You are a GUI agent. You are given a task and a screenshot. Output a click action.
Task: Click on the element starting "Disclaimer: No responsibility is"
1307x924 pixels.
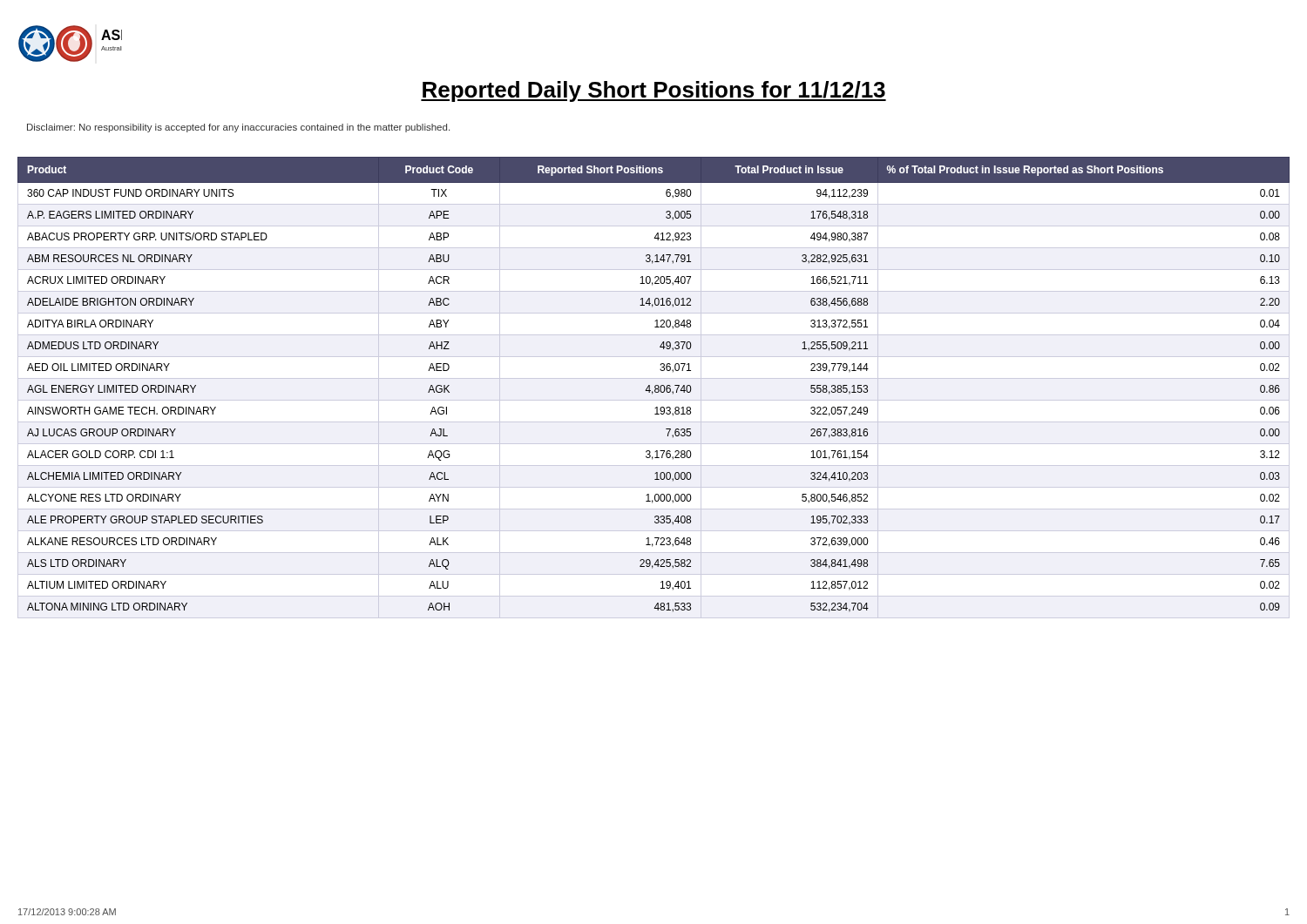tap(238, 127)
